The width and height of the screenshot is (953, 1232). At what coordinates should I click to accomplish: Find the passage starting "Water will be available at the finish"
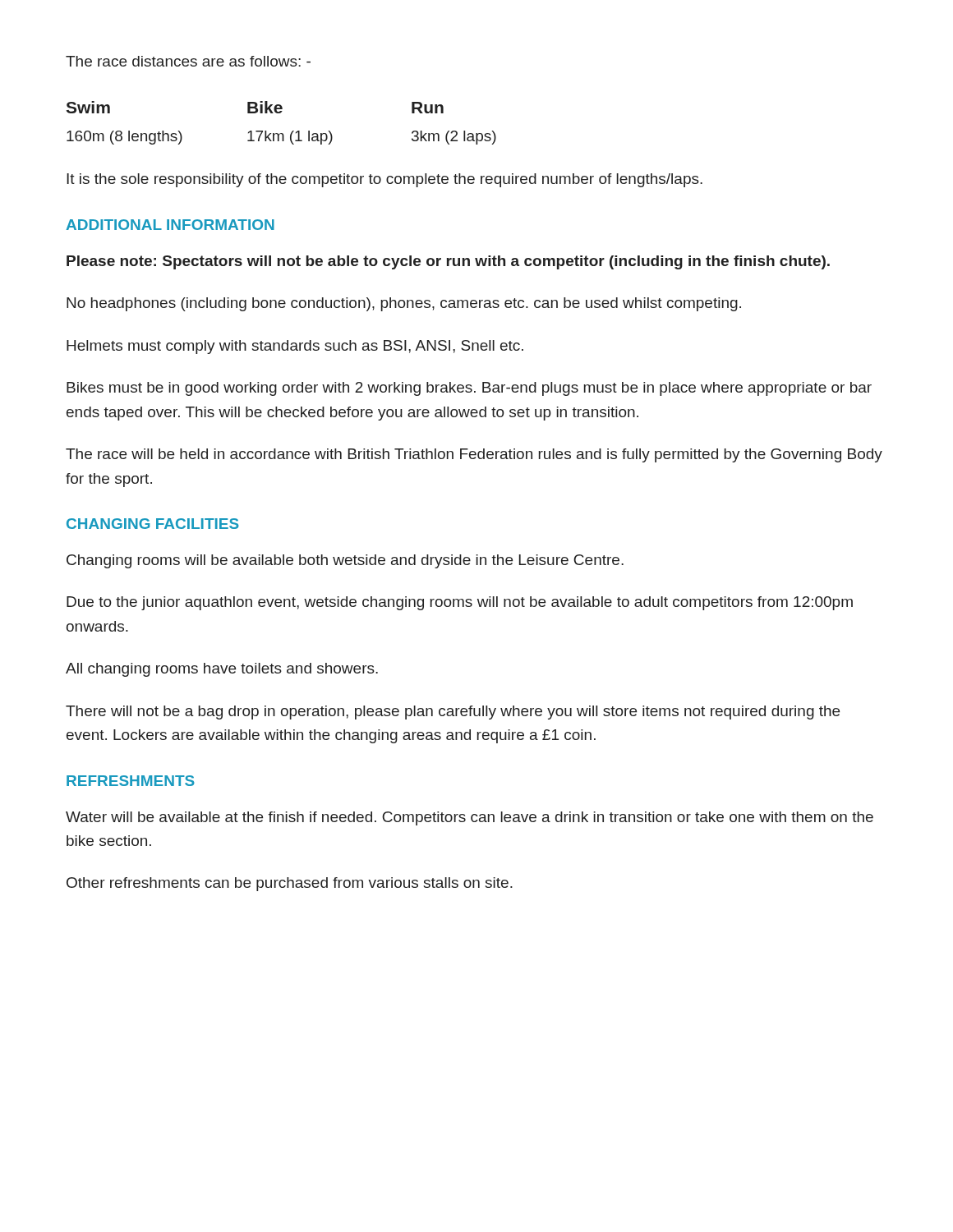point(470,829)
